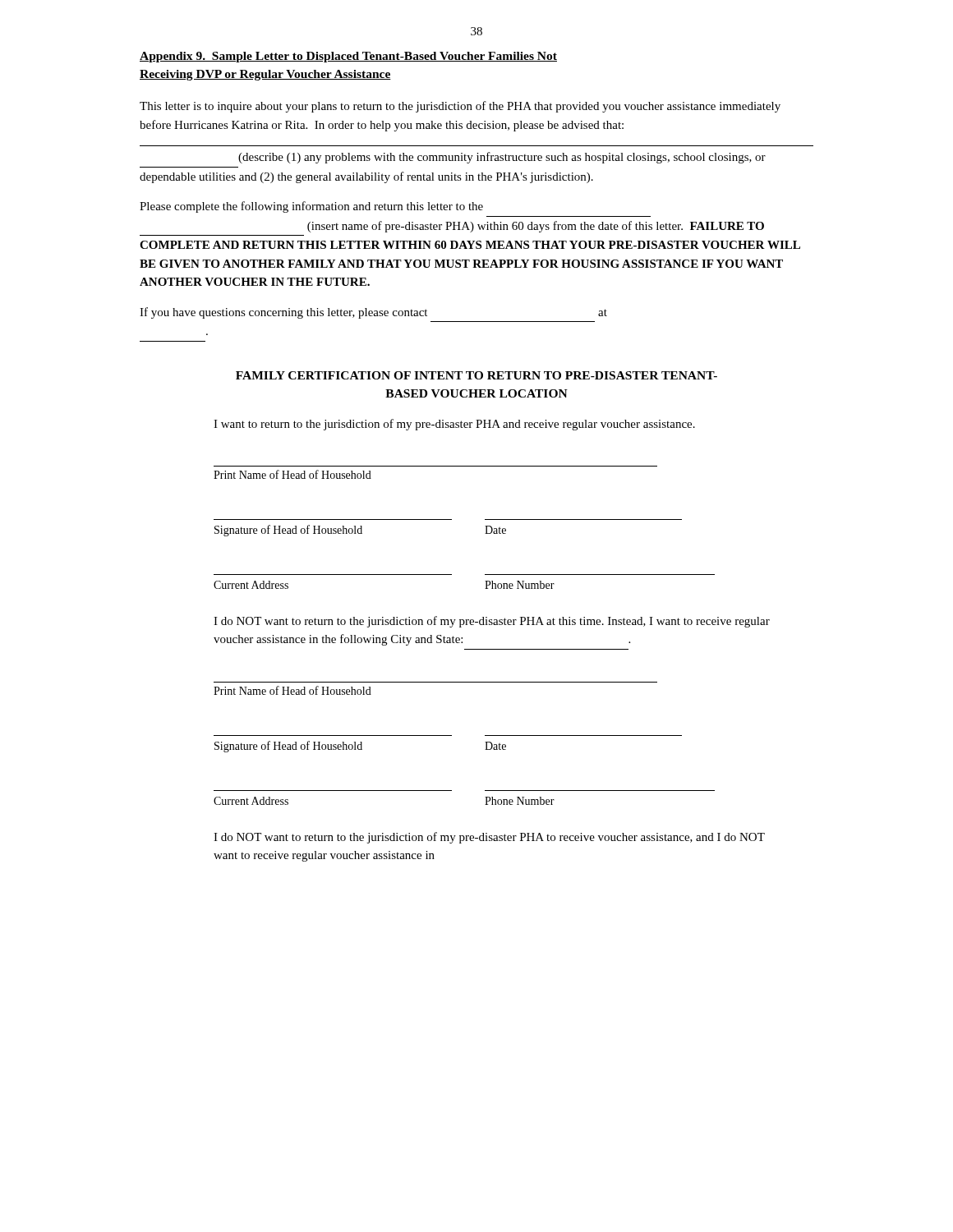Select the text block that reads "I want to return to the"
This screenshot has width=953, height=1232.
pos(454,424)
